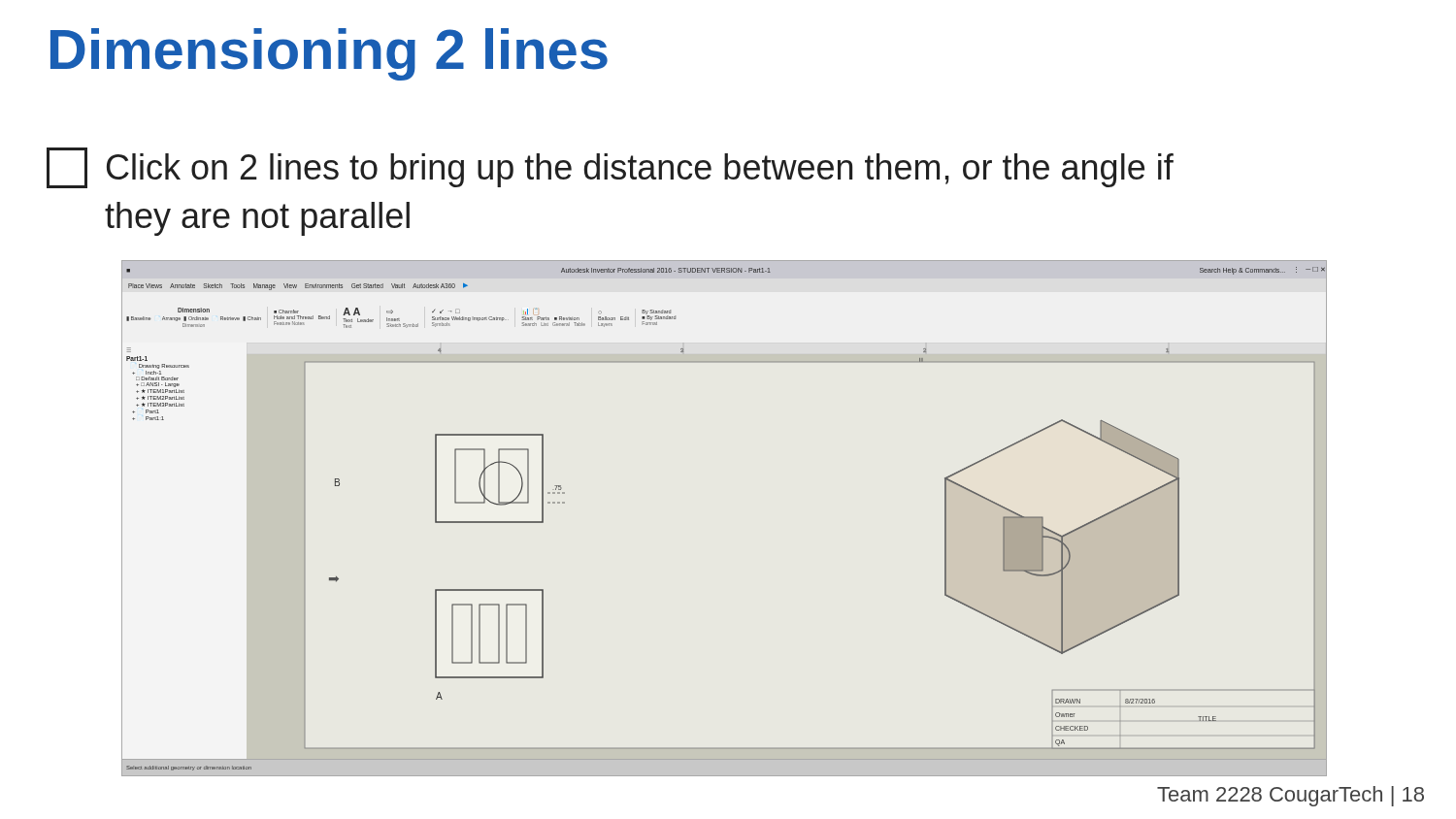Viewport: 1456px width, 819px height.
Task: Find the element starting "Click on 2 lines to"
Action: pos(610,192)
